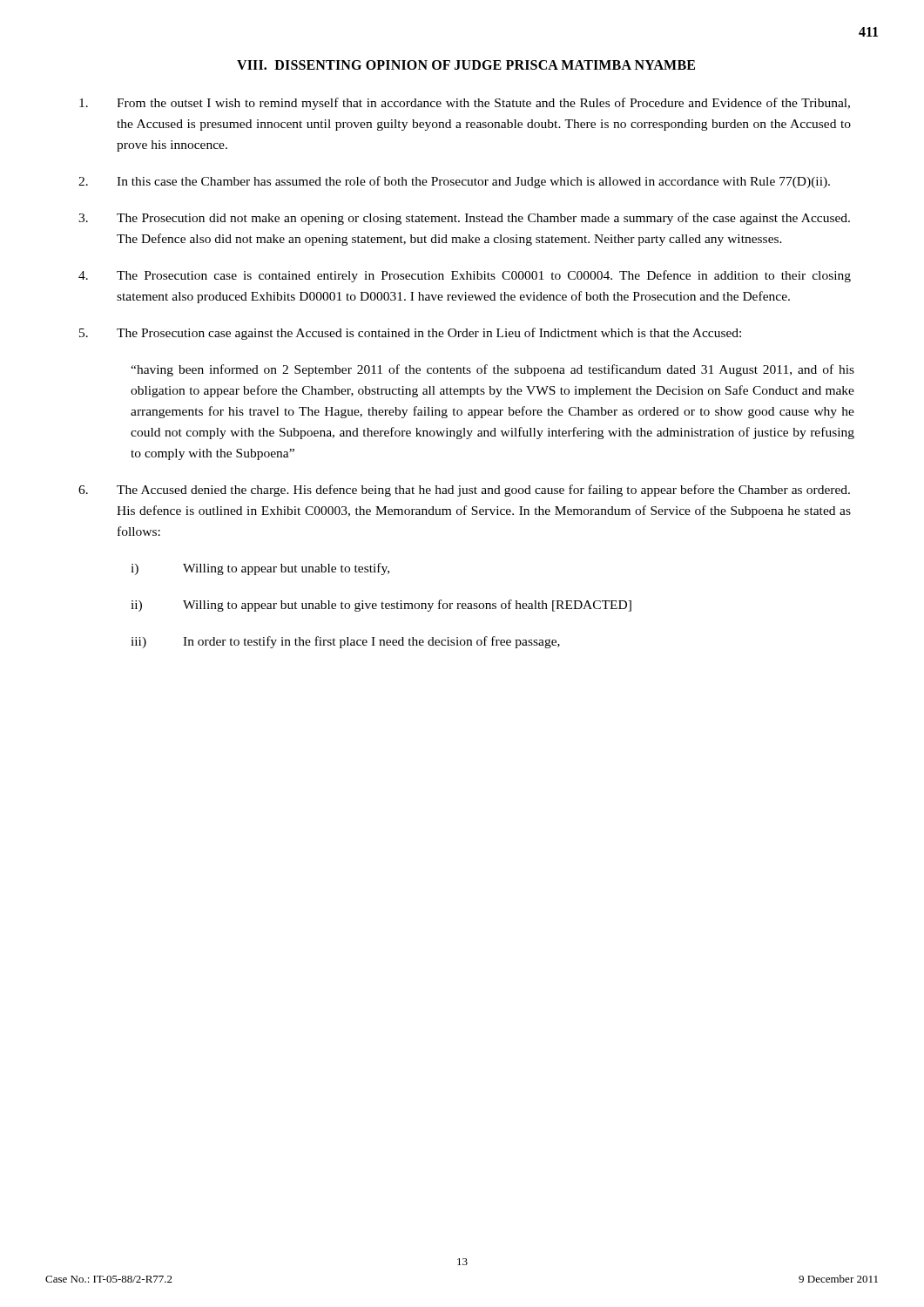Point to the text starting "ii) Willing to appear but unable to"
The image size is (924, 1307).
[x=492, y=605]
